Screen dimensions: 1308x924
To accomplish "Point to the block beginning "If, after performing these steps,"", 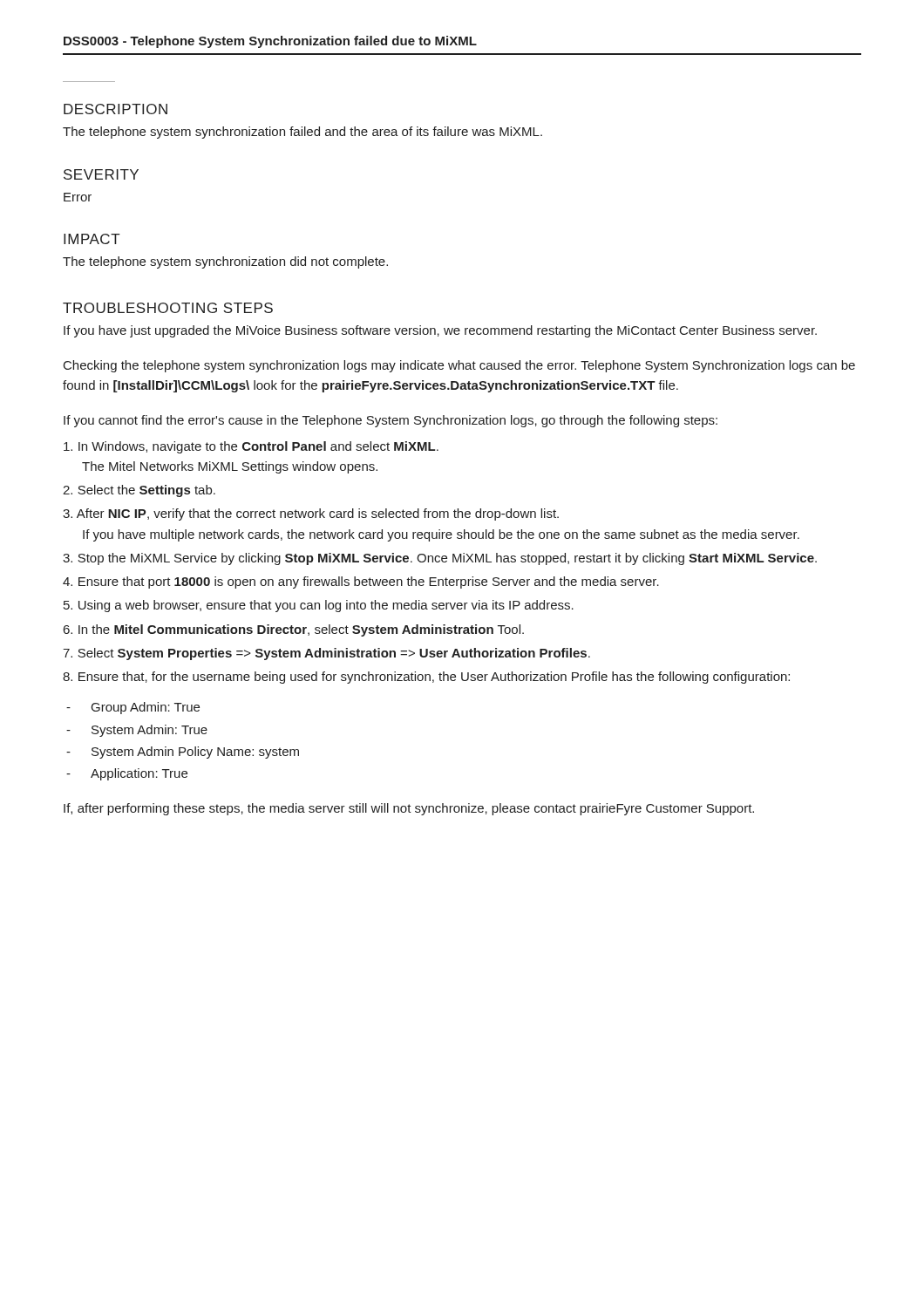I will [409, 808].
